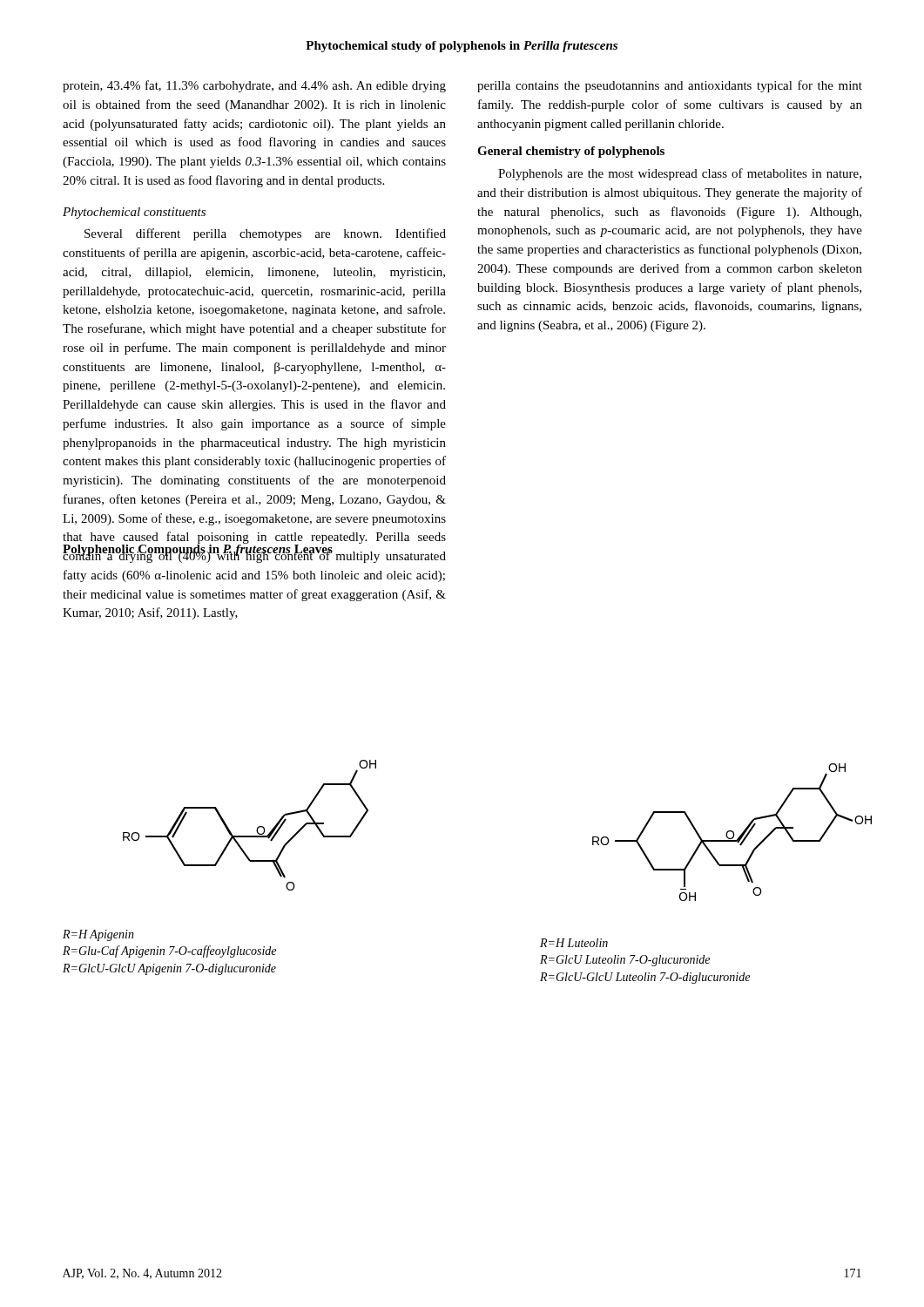
Task: Click the passage that begins "perilla contains the"
Action: click(x=670, y=105)
